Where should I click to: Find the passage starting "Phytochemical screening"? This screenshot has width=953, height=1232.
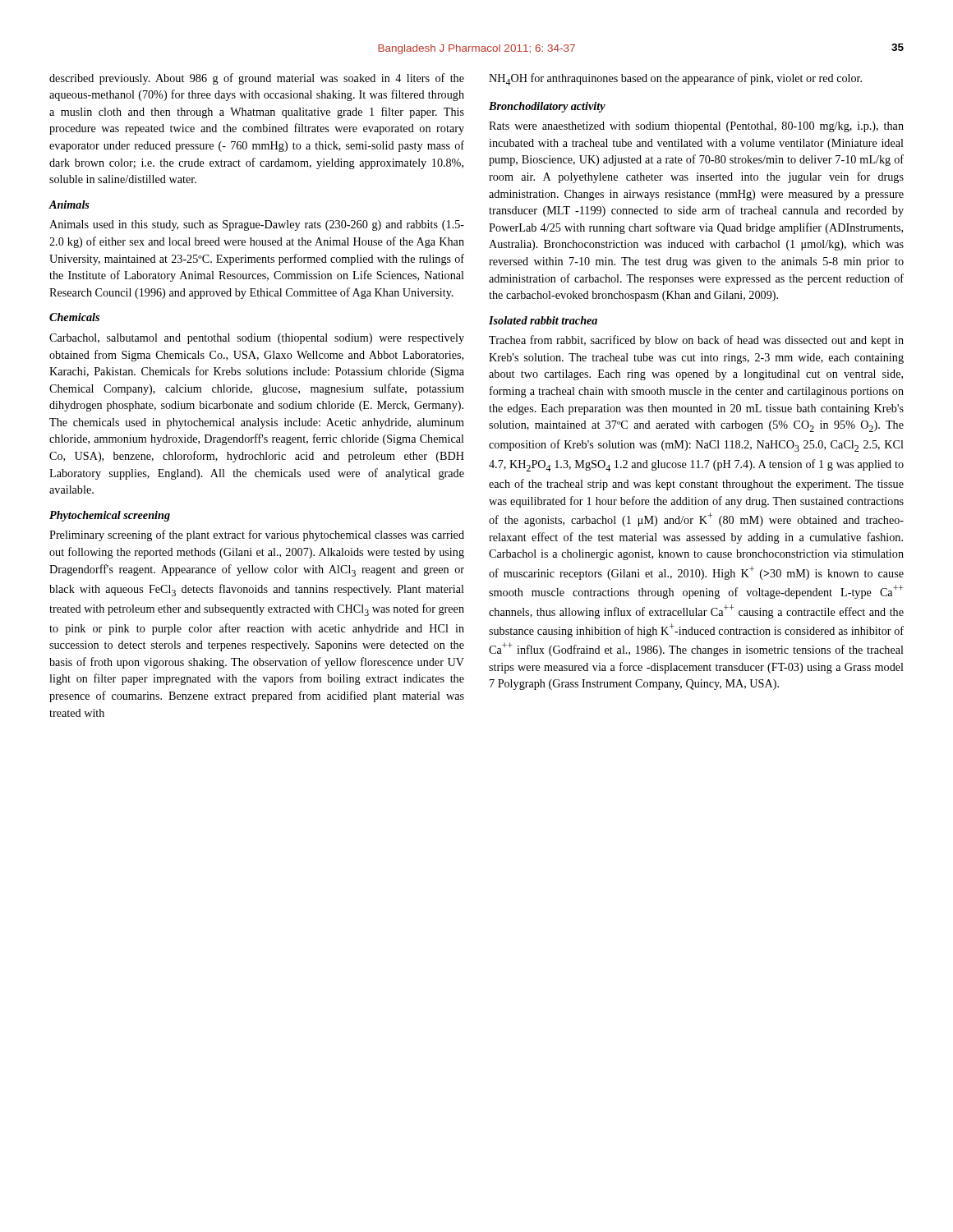[110, 516]
